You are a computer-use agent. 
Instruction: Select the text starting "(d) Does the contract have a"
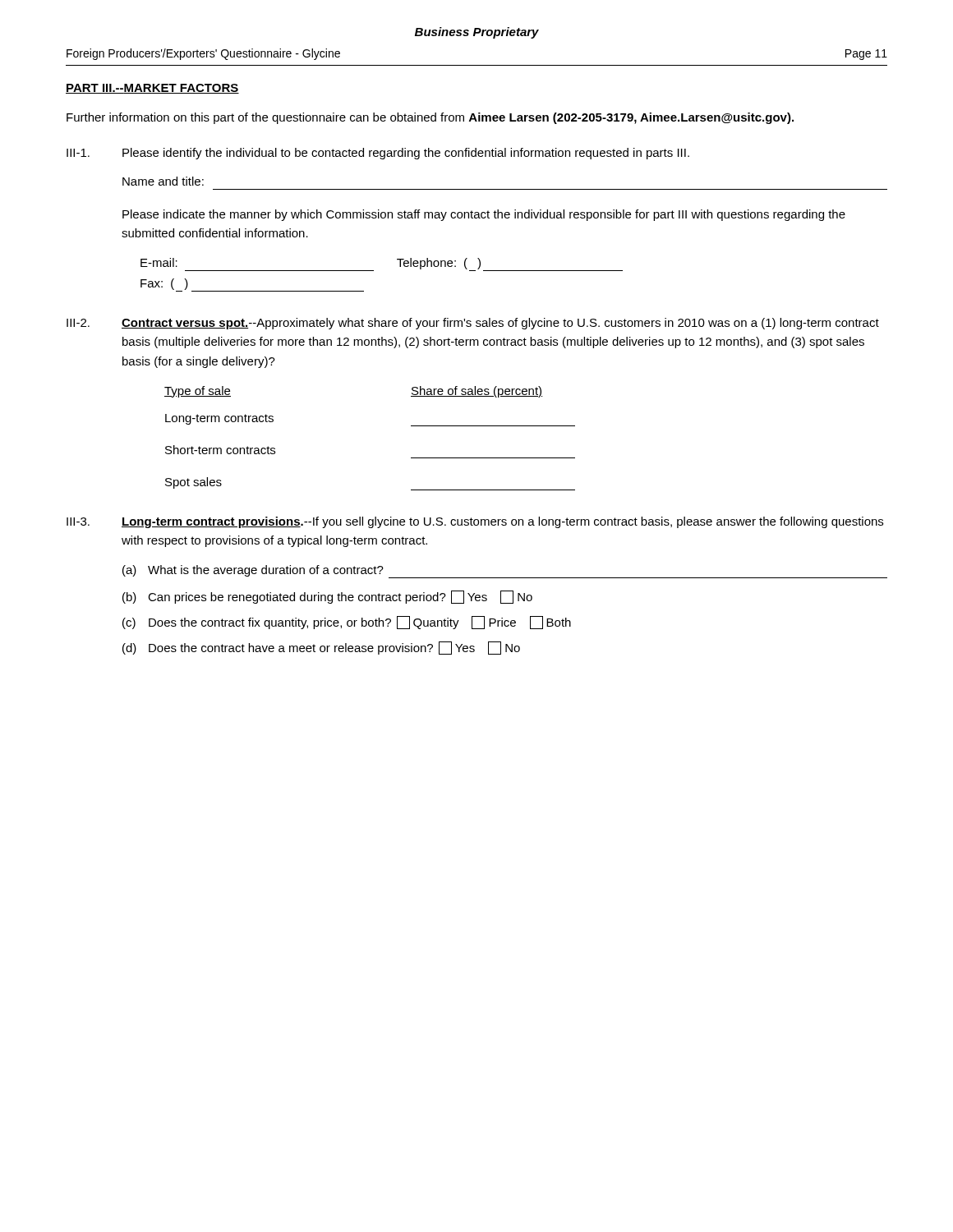[x=504, y=648]
